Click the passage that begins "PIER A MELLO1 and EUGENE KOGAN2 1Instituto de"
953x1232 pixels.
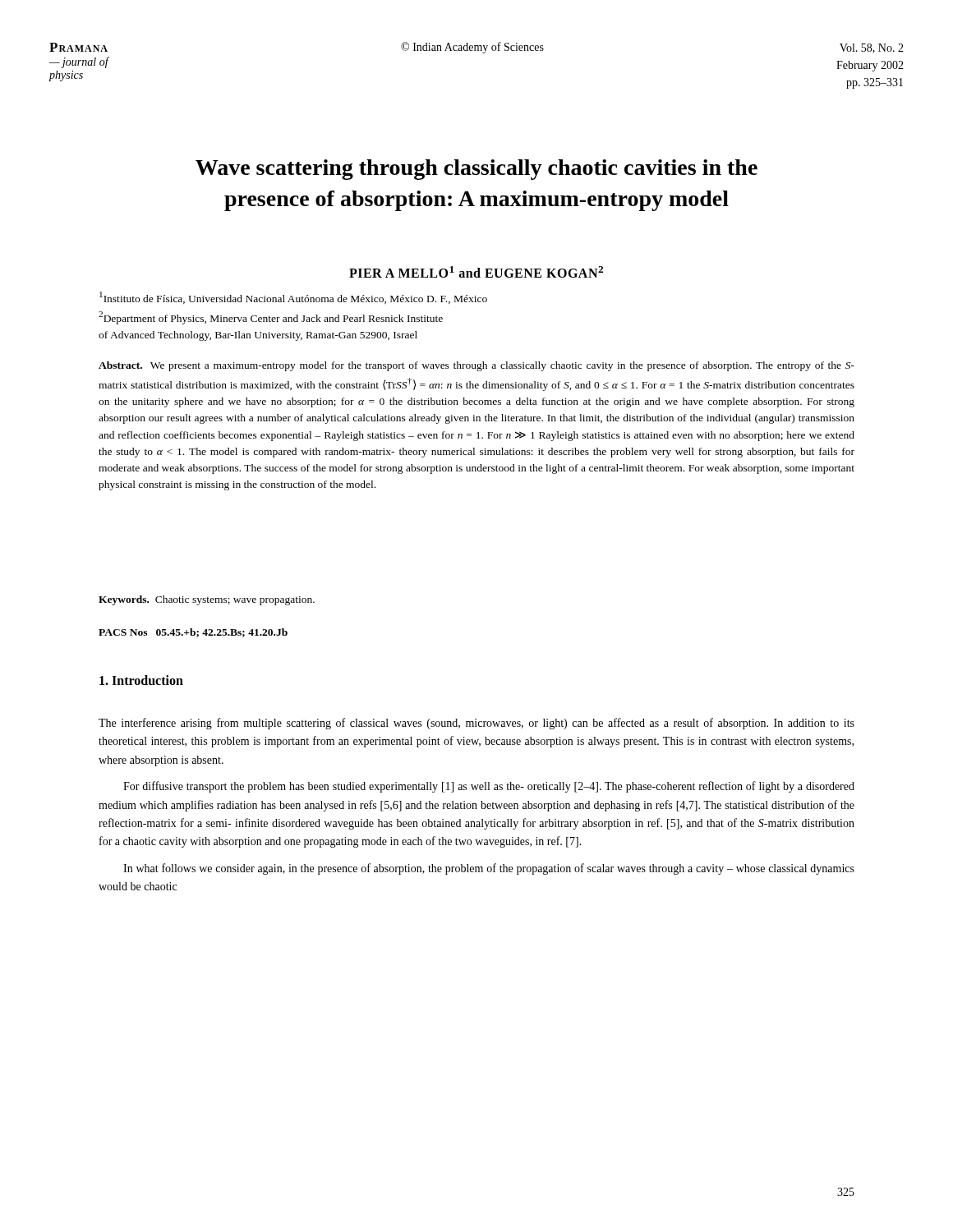(476, 303)
